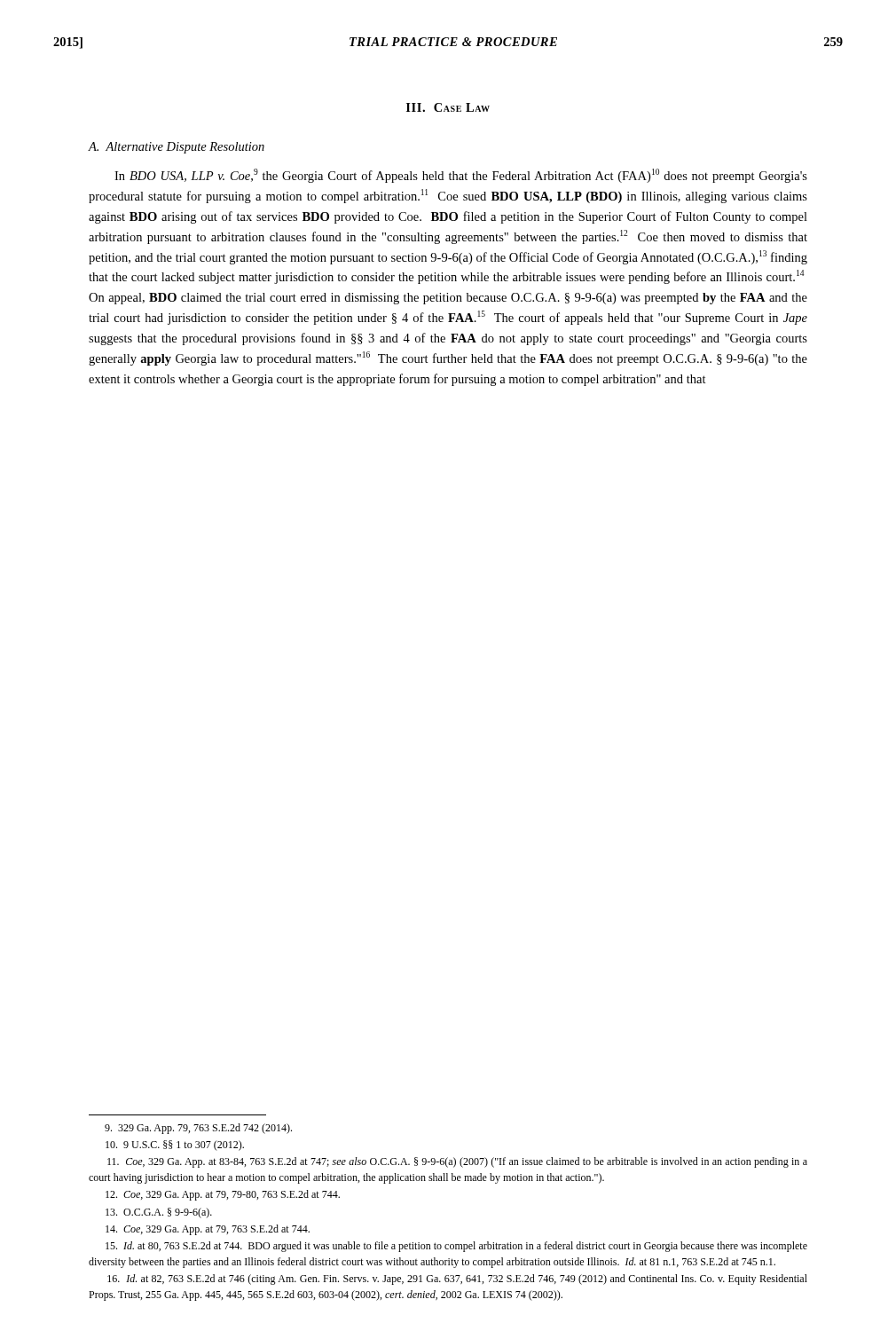Find "O.C.G.A. § 9-9-6(a)." on this page

click(x=150, y=1212)
